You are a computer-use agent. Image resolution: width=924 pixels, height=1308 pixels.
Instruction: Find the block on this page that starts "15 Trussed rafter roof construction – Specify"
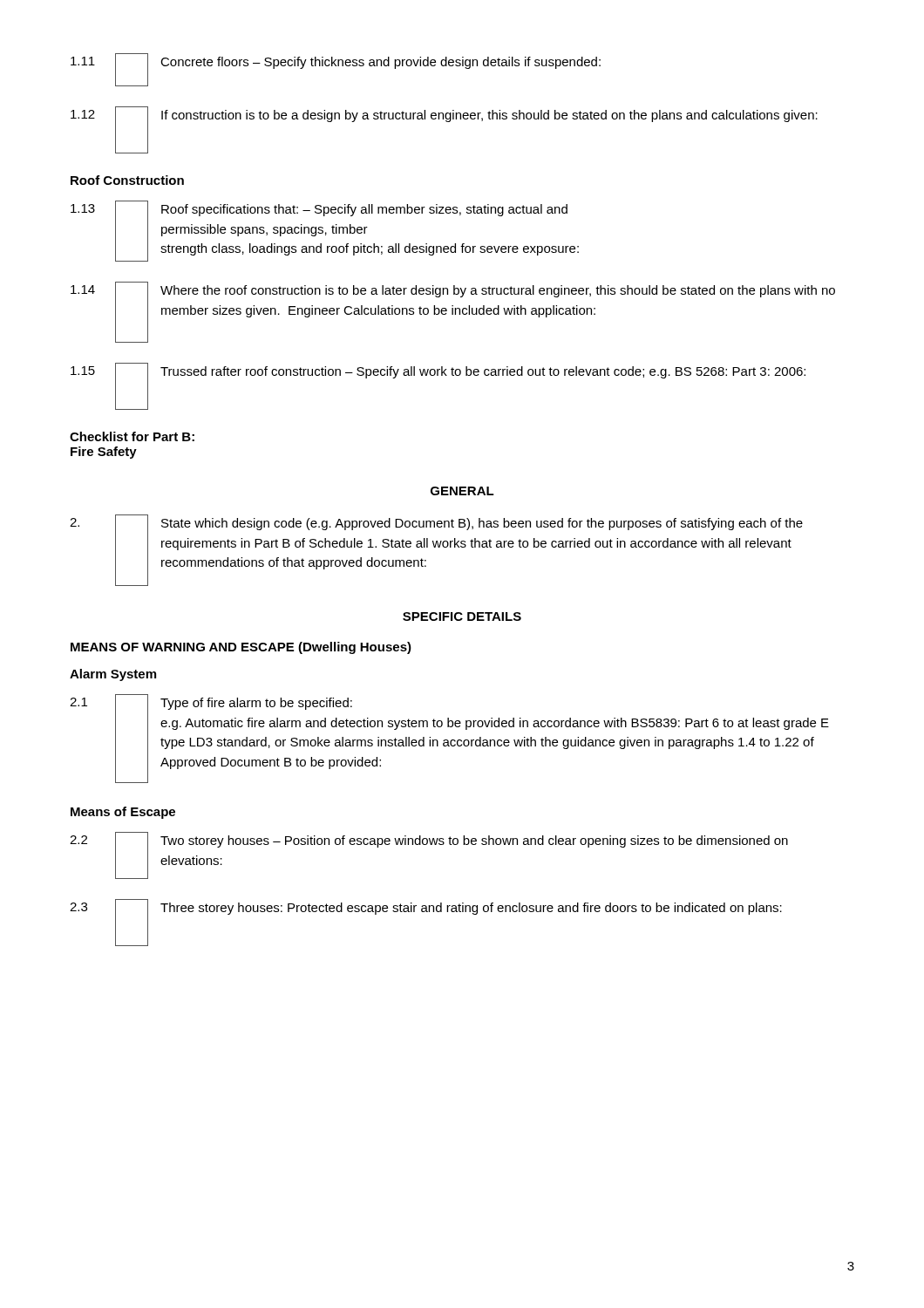(462, 386)
